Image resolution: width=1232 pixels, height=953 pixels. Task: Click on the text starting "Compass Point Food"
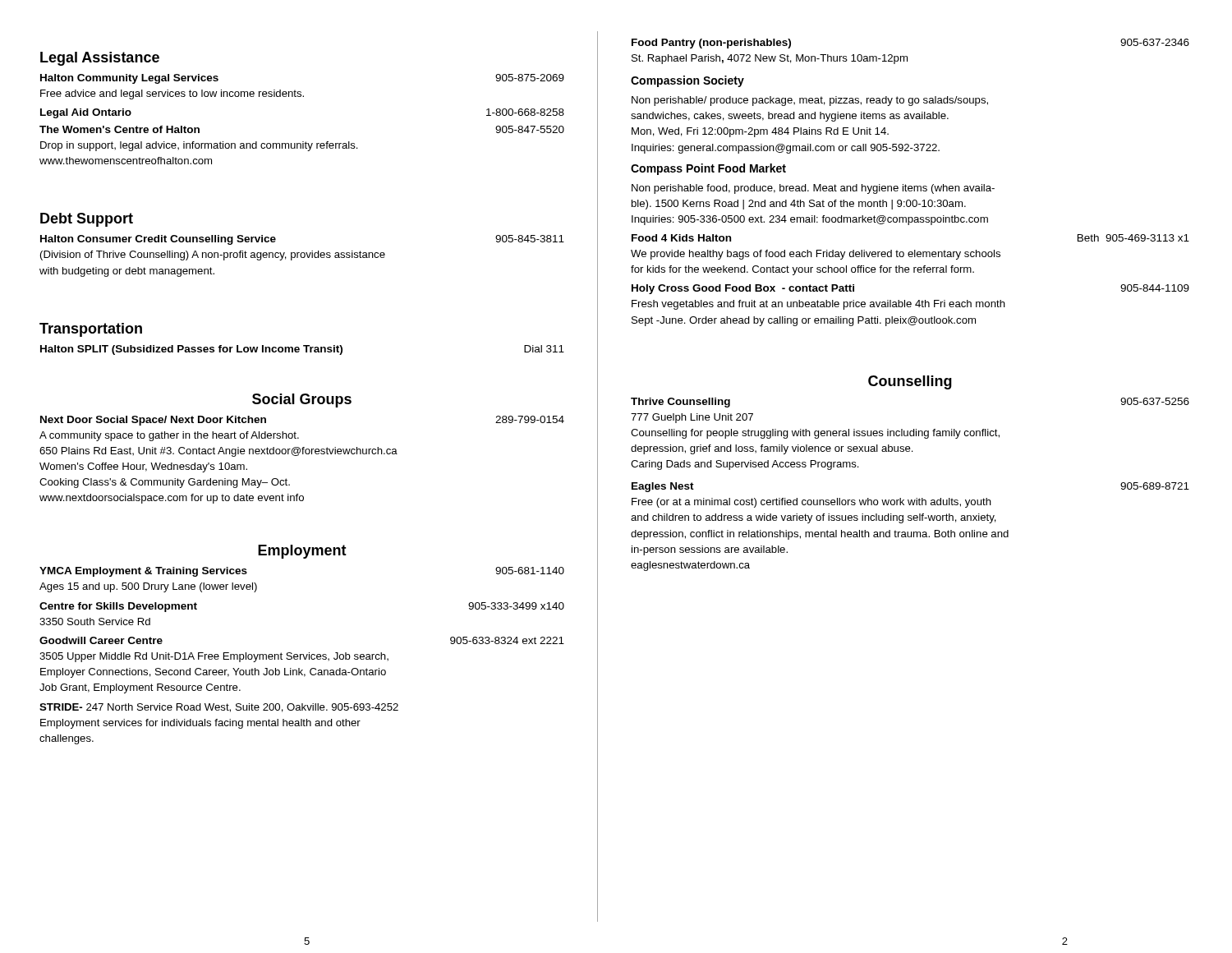coord(708,169)
